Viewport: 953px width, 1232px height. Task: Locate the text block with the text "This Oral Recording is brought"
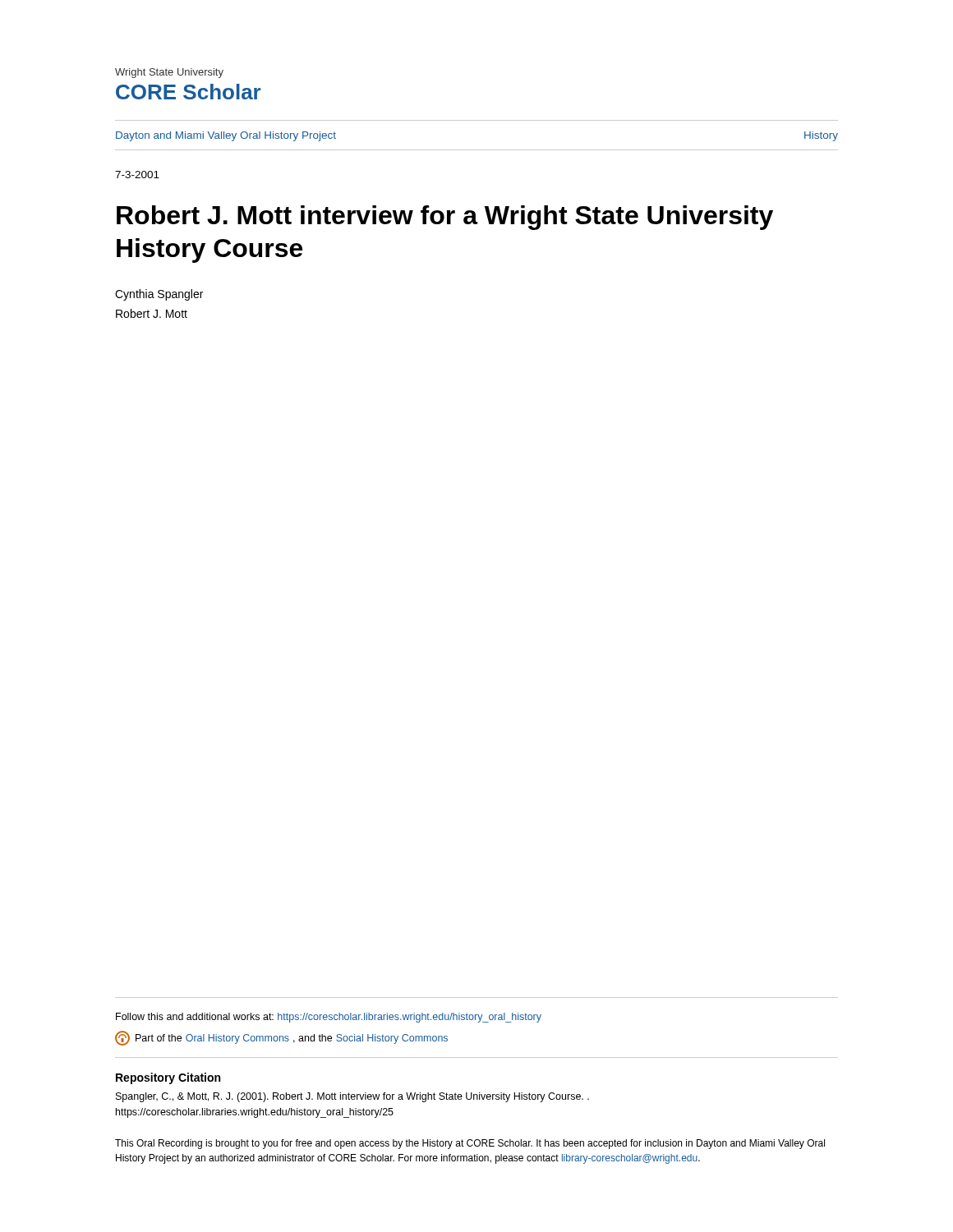click(470, 1151)
